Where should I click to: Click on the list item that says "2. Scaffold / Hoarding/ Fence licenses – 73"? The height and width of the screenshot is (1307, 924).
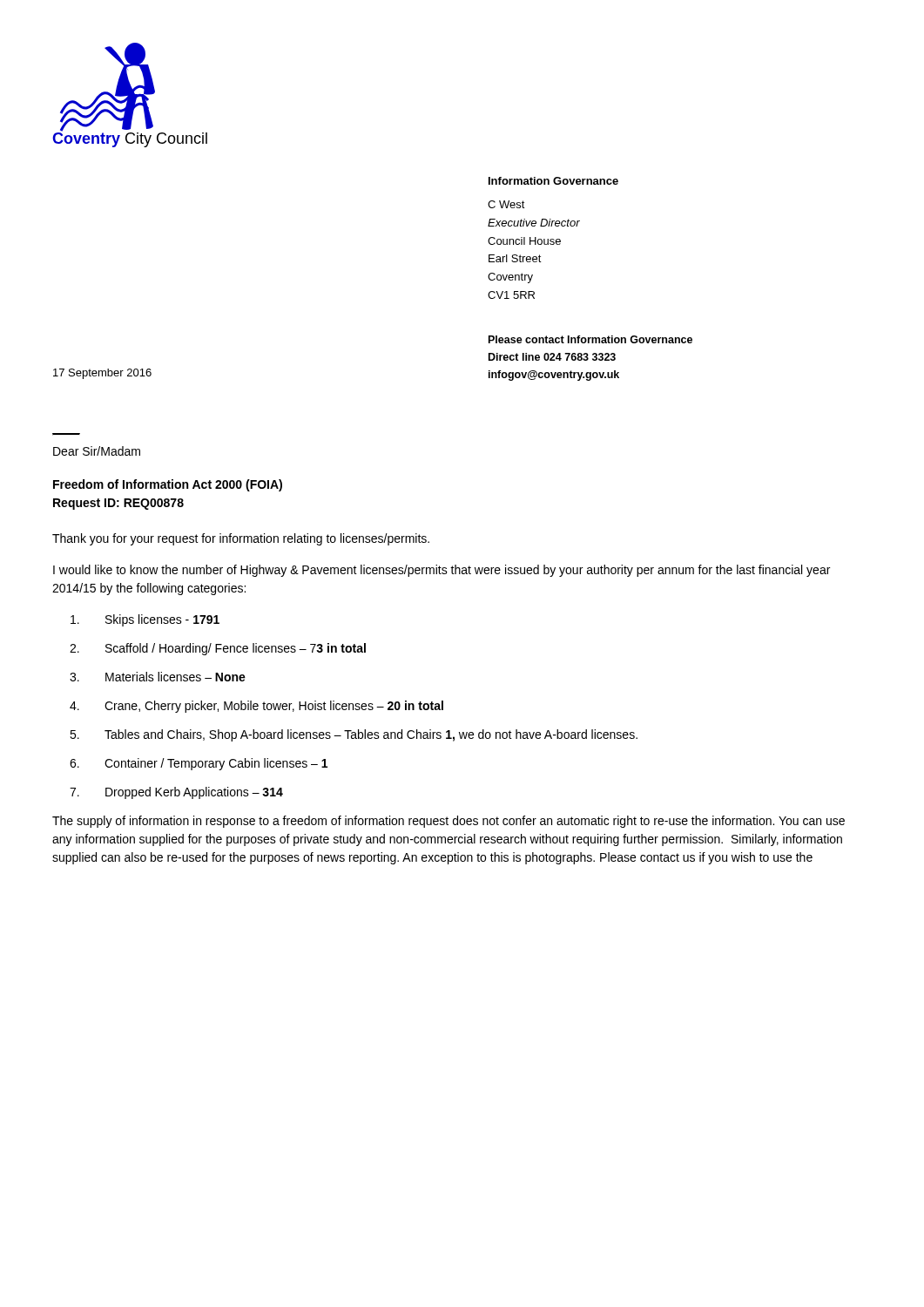[218, 649]
